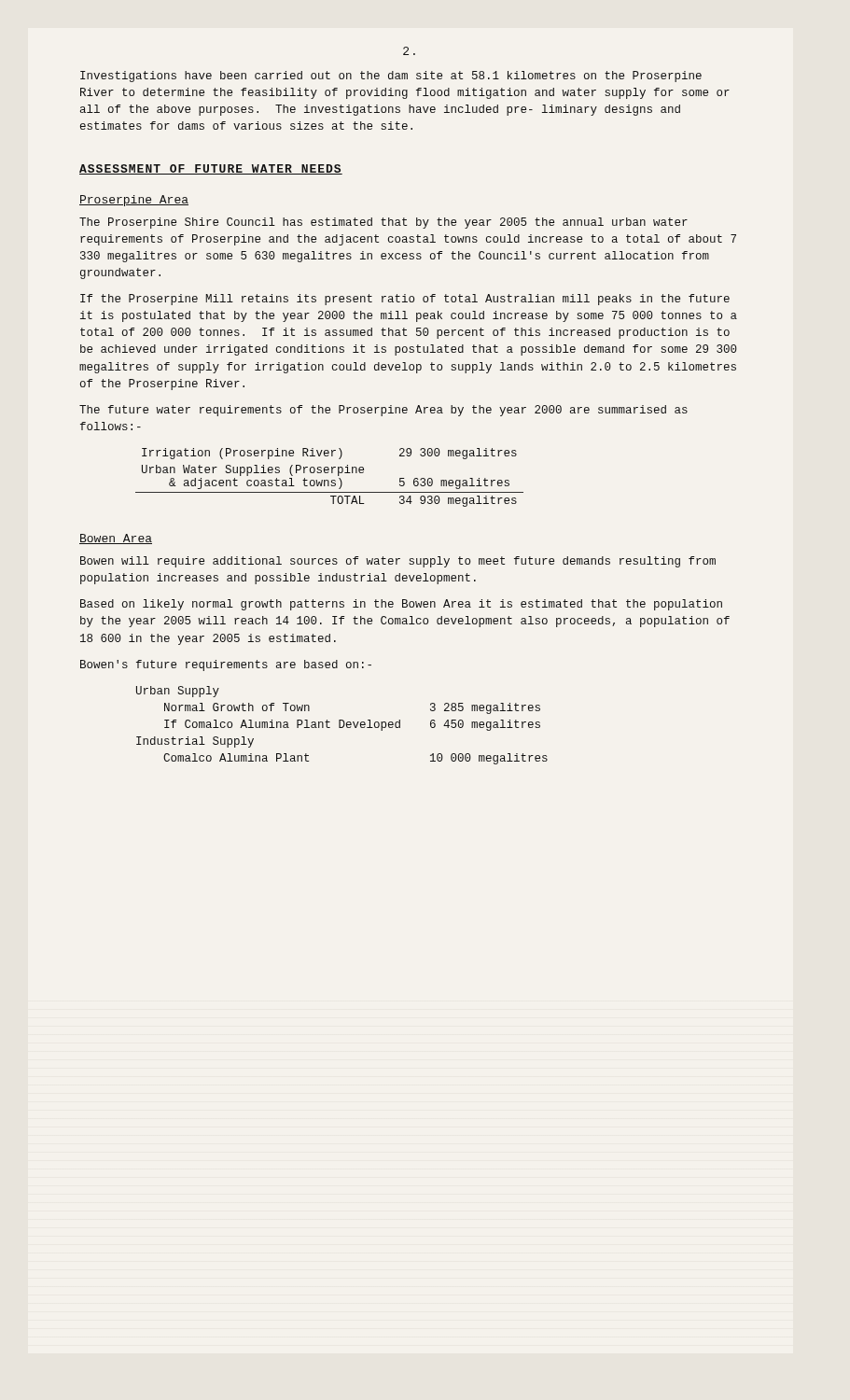The image size is (850, 1400).
Task: Find the text block that reads "Investigations have been carried out on"
Action: (405, 102)
